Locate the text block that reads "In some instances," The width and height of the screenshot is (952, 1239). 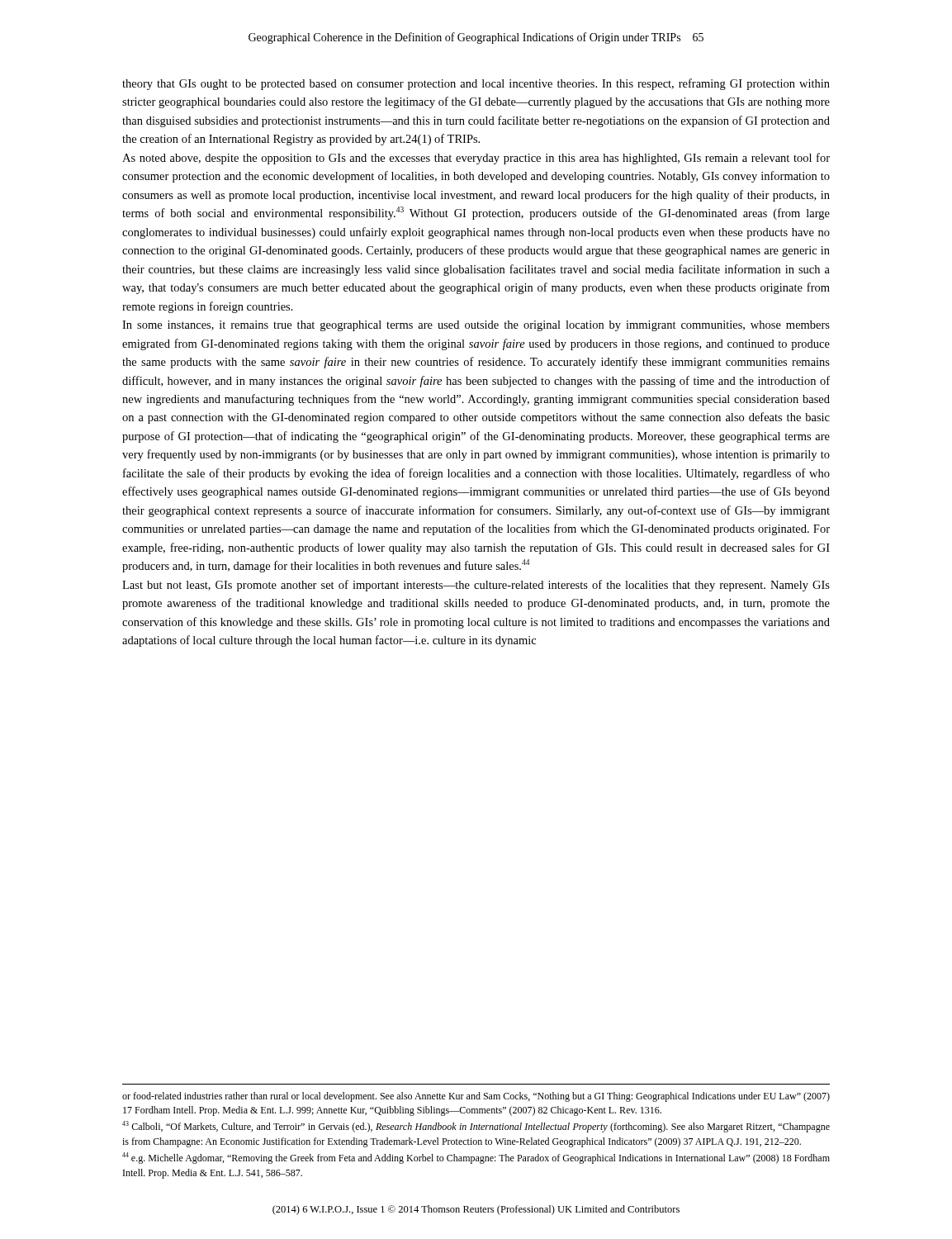click(x=476, y=445)
